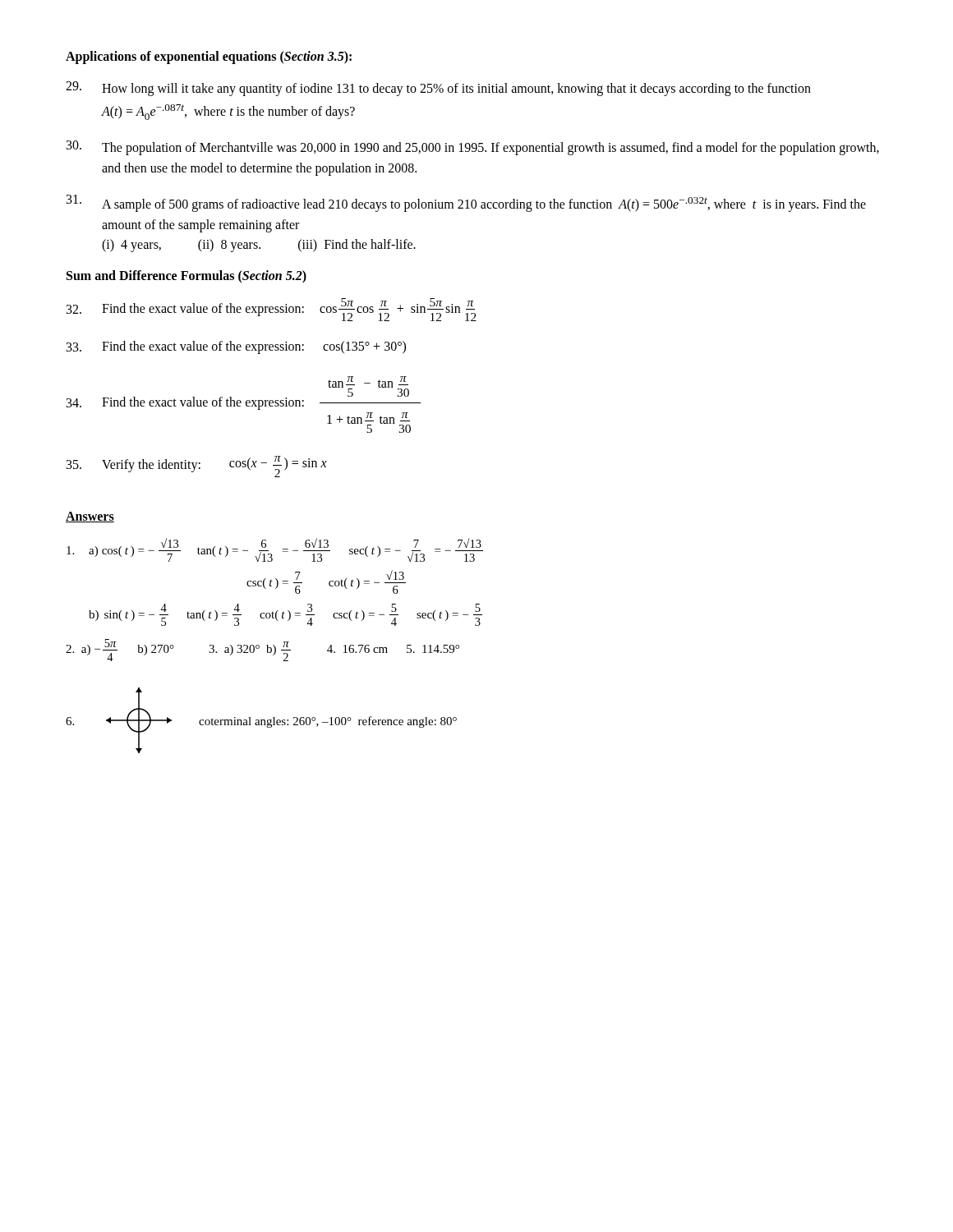Locate the list item with the text "29. How long will it"
This screenshot has height=1232, width=953.
(476, 102)
